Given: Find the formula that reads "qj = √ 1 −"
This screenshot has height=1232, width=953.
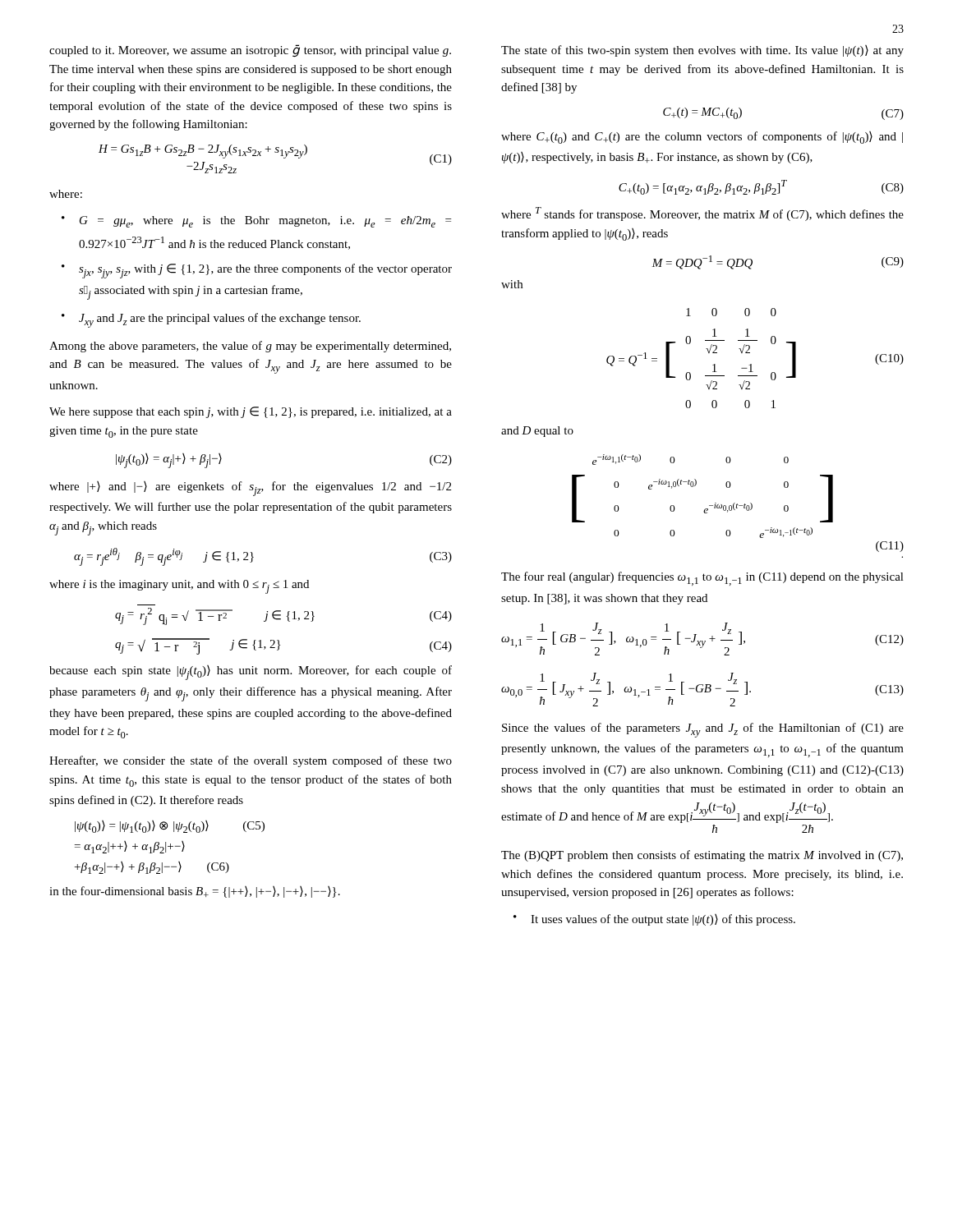Looking at the screenshot, I should point(251,646).
